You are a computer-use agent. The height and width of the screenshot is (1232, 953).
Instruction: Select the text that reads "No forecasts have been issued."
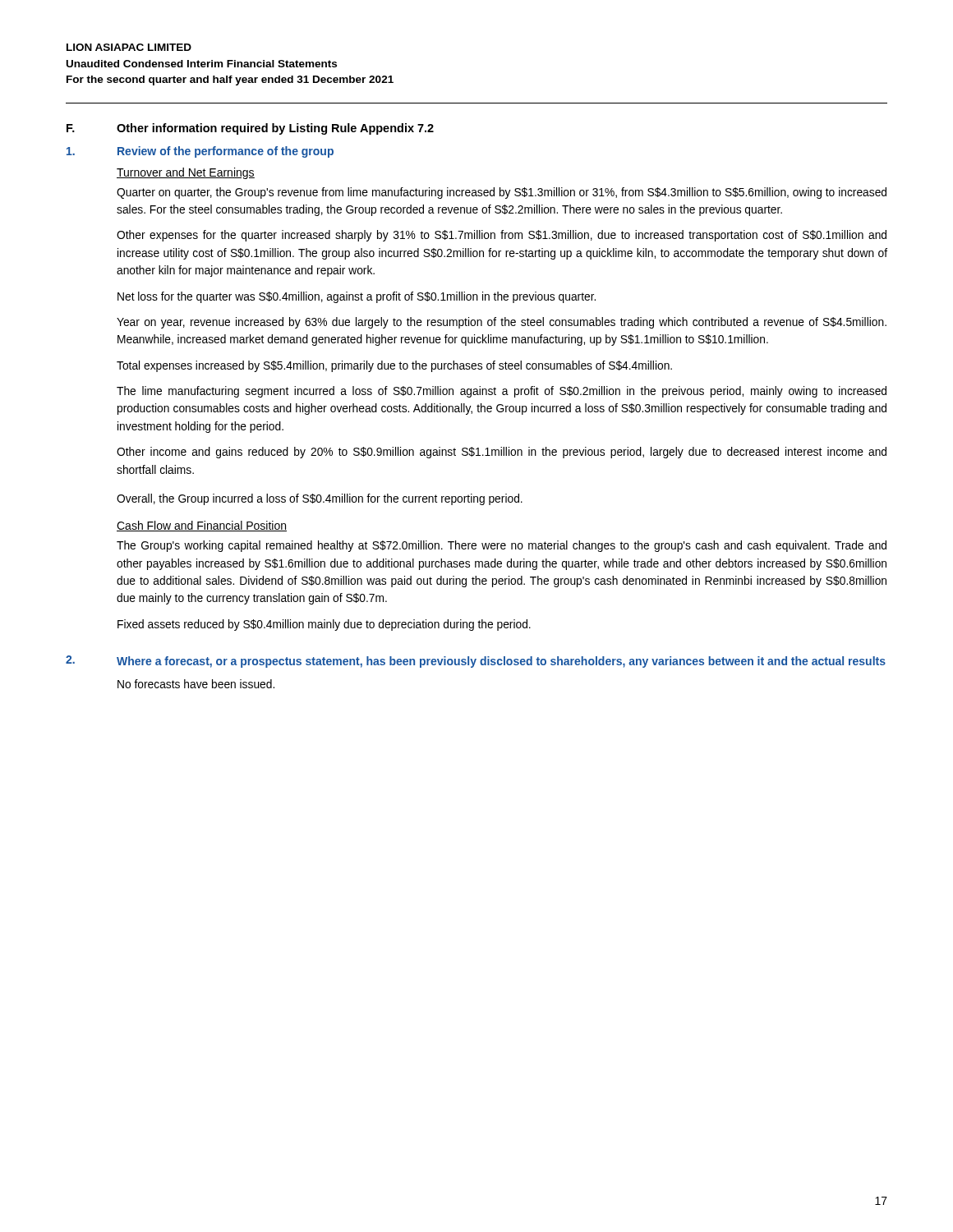tap(196, 684)
